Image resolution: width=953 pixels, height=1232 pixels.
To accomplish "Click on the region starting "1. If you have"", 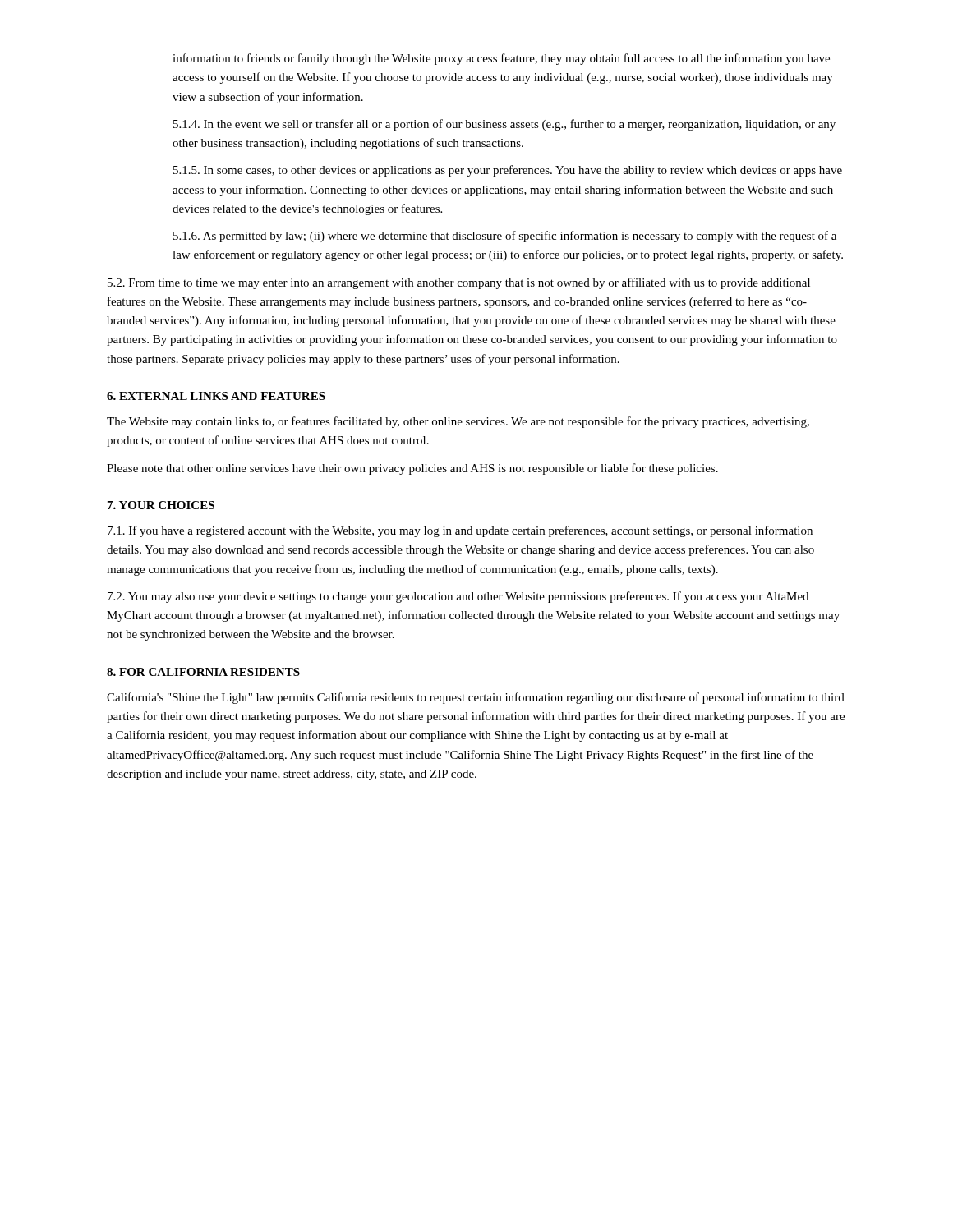I will tap(461, 550).
